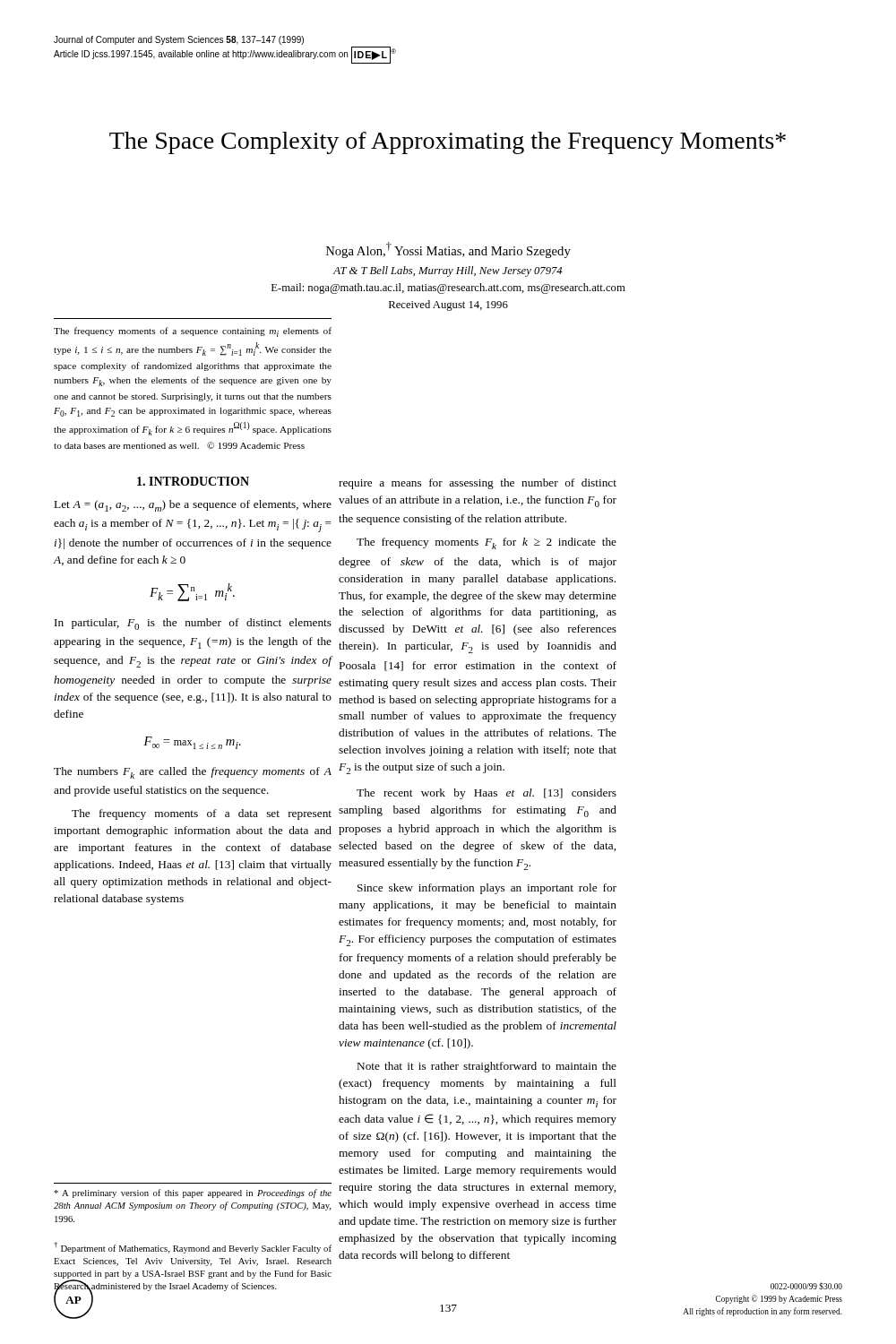Click the passage that begins "A preliminary version of this"
Screen dimensions: 1344x896
(x=193, y=1238)
